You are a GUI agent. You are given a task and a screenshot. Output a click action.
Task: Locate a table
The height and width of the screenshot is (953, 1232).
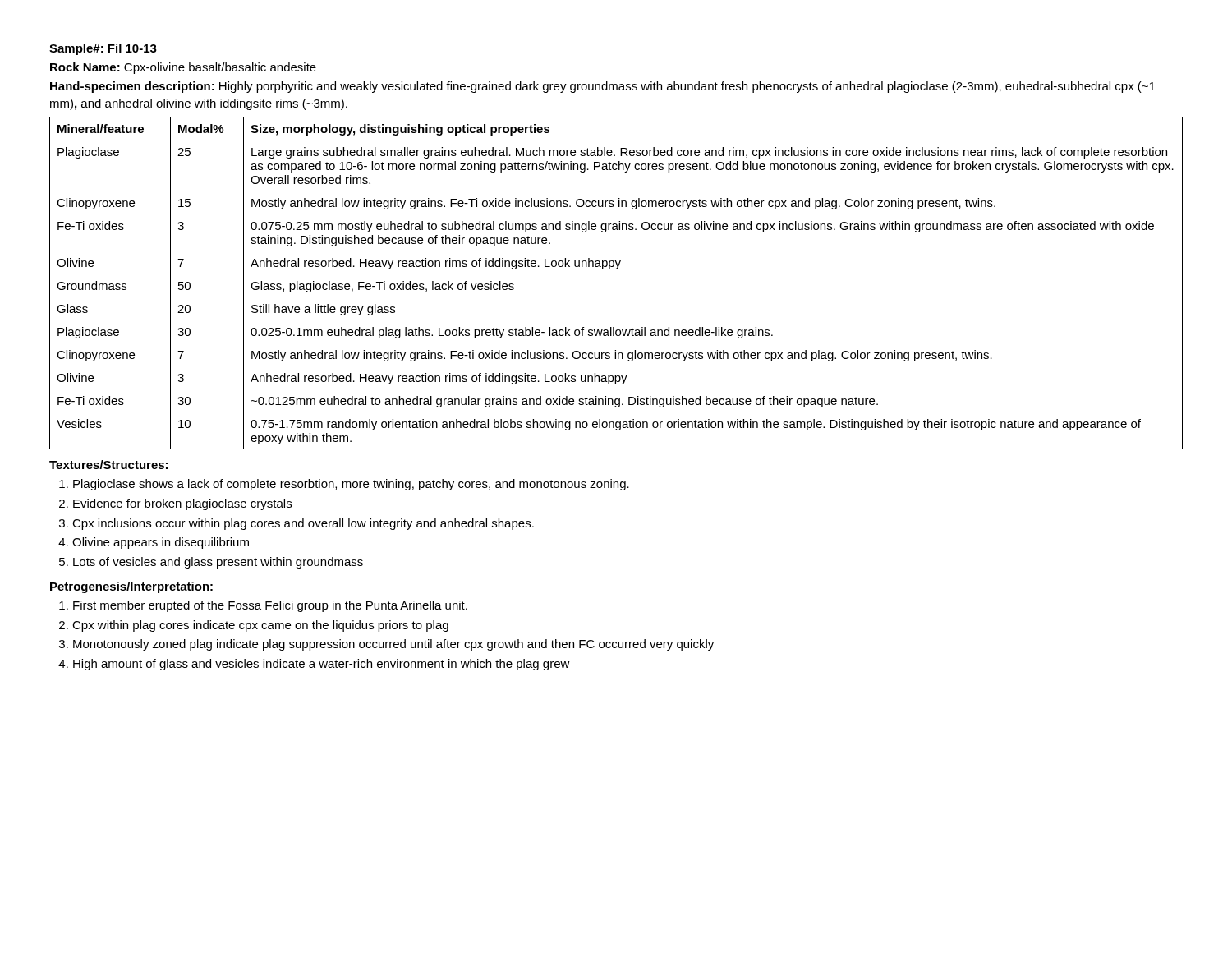616,283
